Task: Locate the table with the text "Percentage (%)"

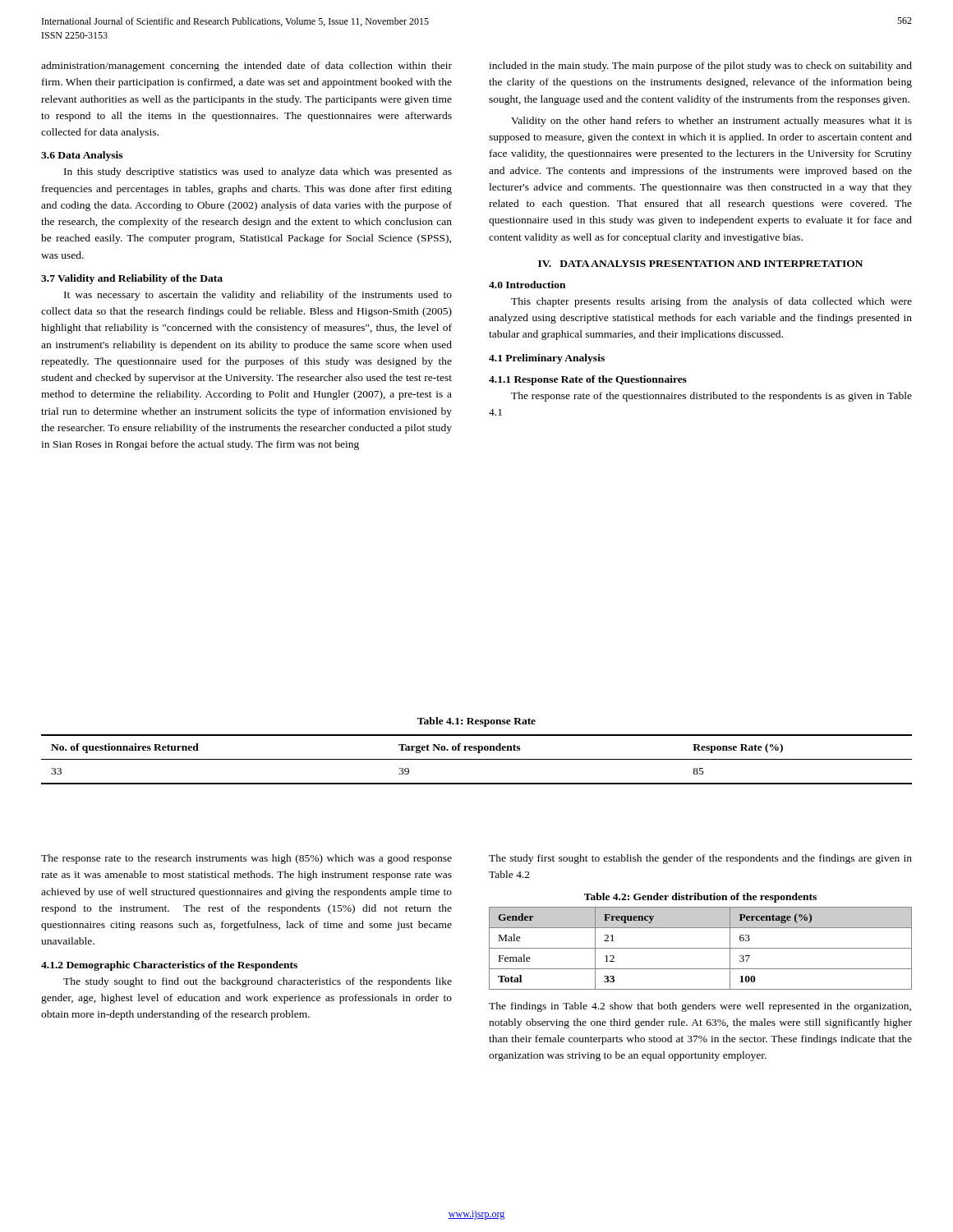Action: click(700, 948)
